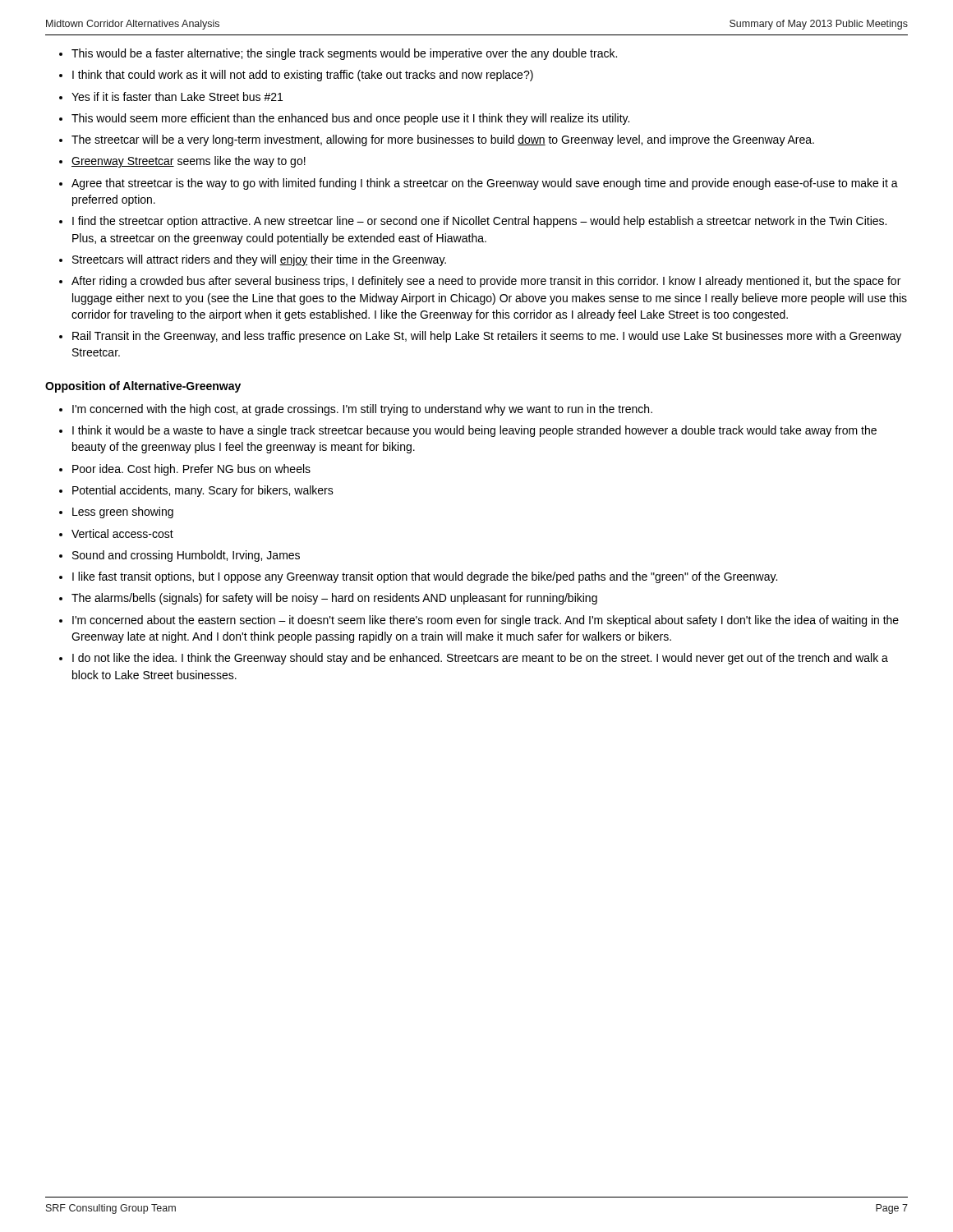
Task: Click where it says "Less green showing"
Action: pyautogui.click(x=123, y=512)
